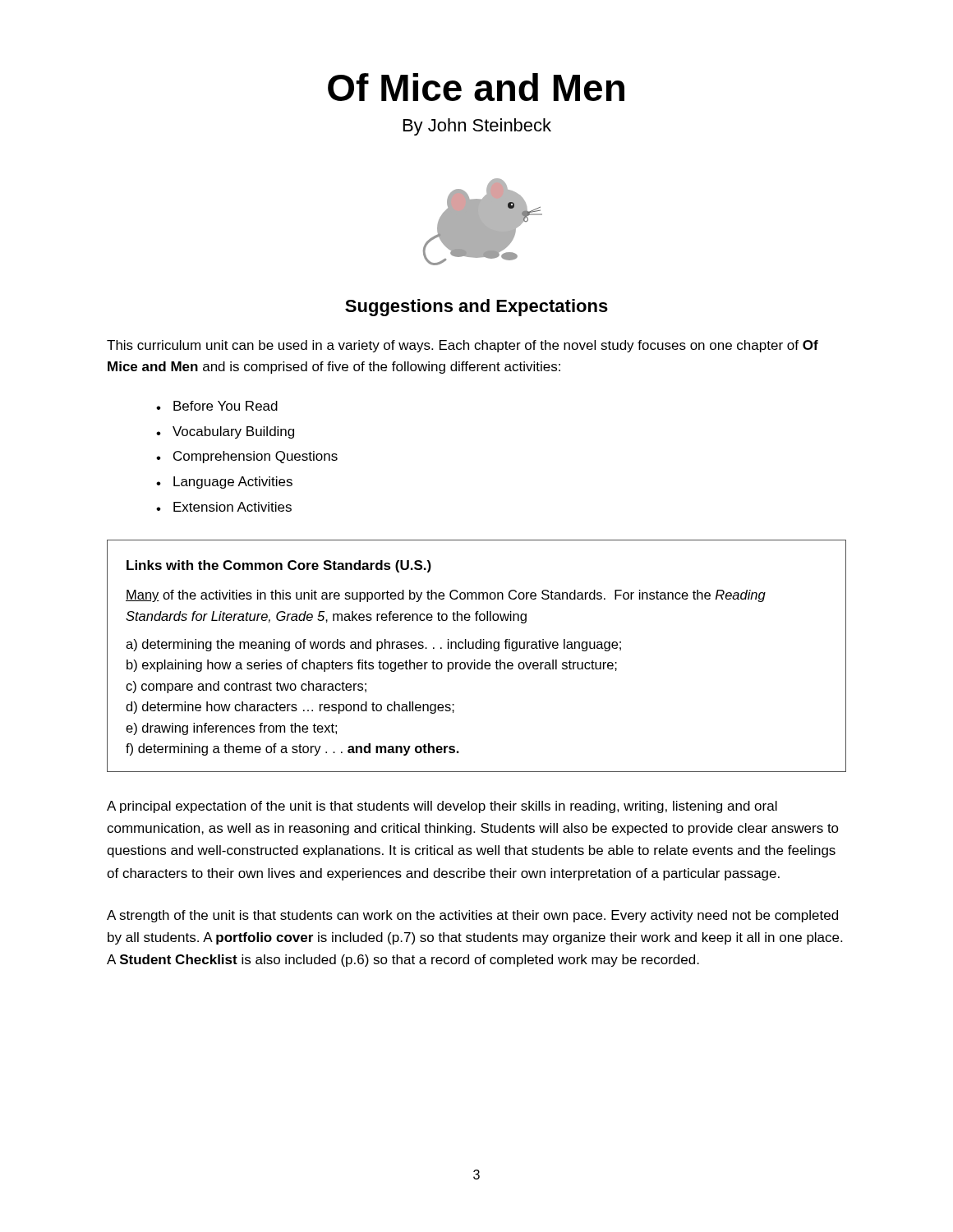Click on the element starting "•Before You Read"
The height and width of the screenshot is (1232, 953).
[217, 408]
